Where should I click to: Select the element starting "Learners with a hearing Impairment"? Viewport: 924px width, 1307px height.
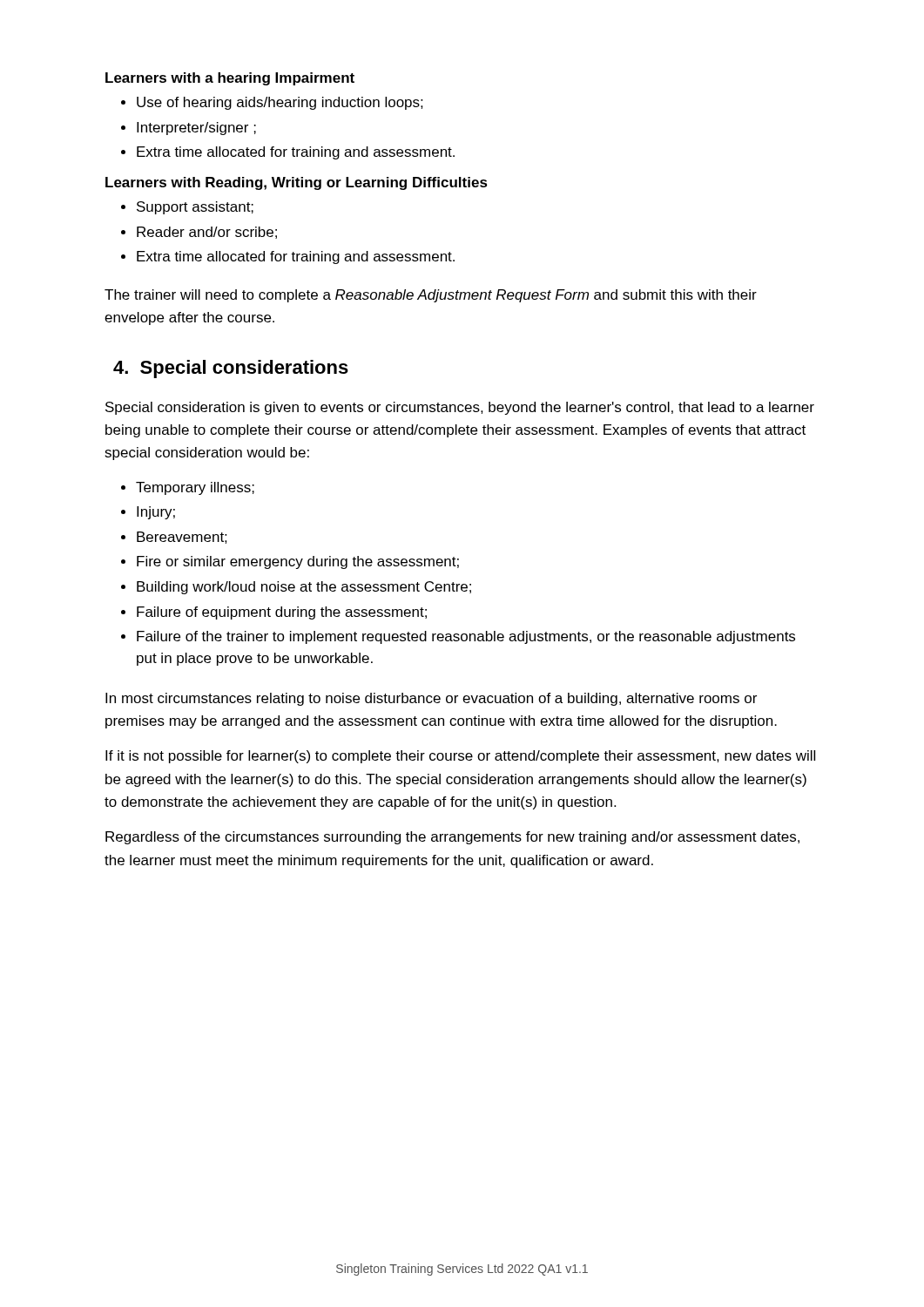(230, 78)
